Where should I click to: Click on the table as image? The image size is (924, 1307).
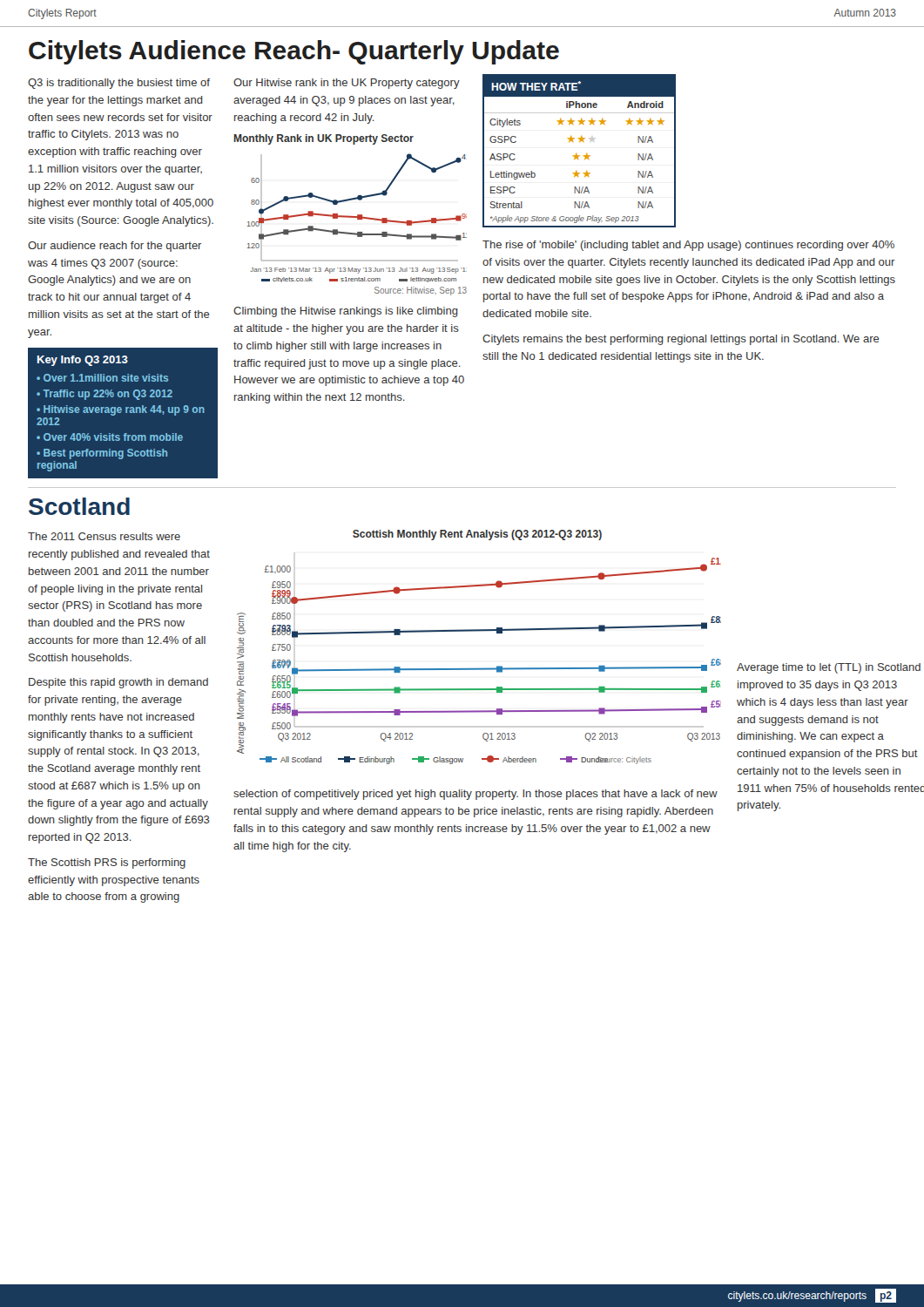pos(689,151)
